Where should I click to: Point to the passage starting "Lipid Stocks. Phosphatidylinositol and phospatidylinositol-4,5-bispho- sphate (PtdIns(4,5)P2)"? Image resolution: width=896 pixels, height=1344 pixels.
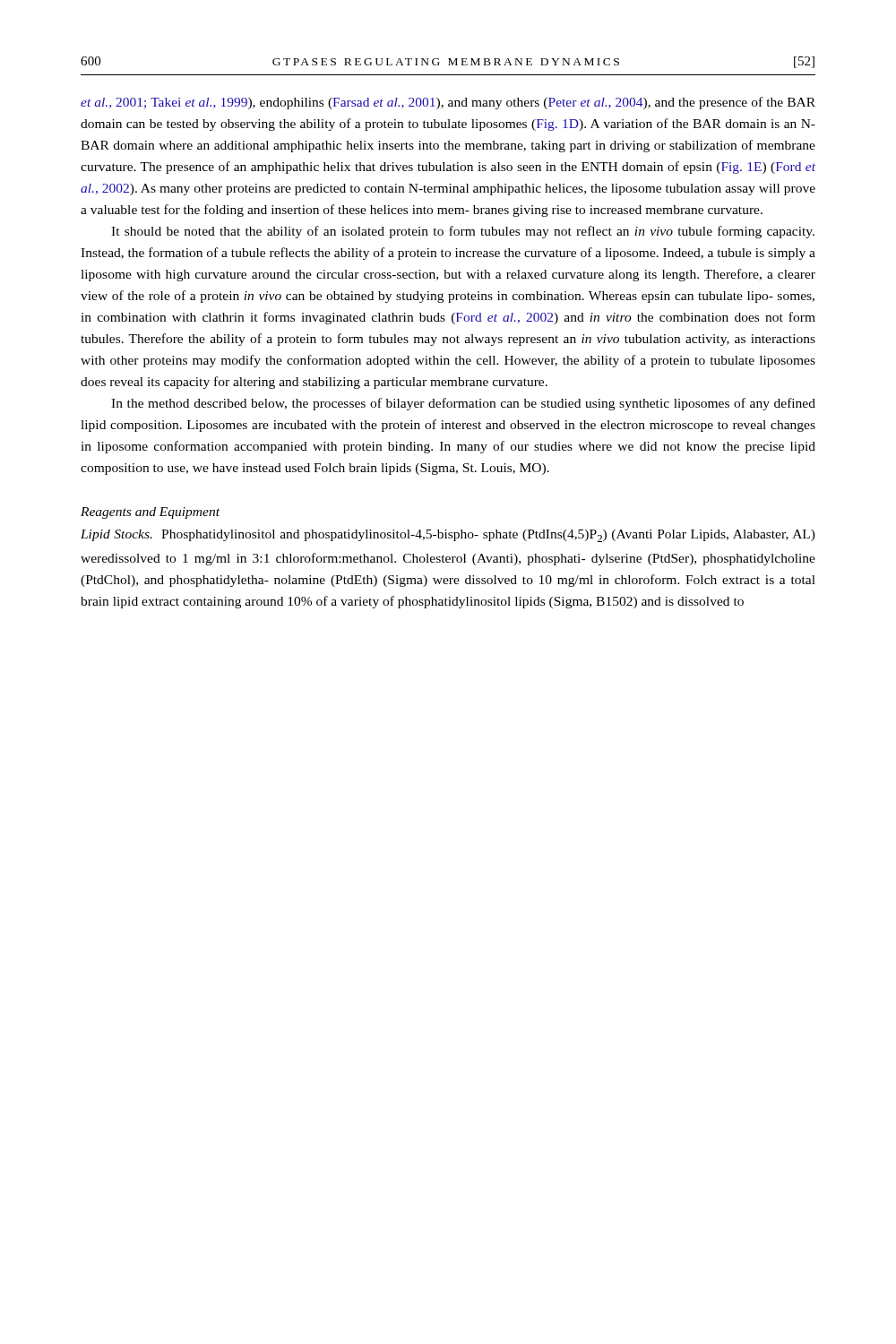448,568
